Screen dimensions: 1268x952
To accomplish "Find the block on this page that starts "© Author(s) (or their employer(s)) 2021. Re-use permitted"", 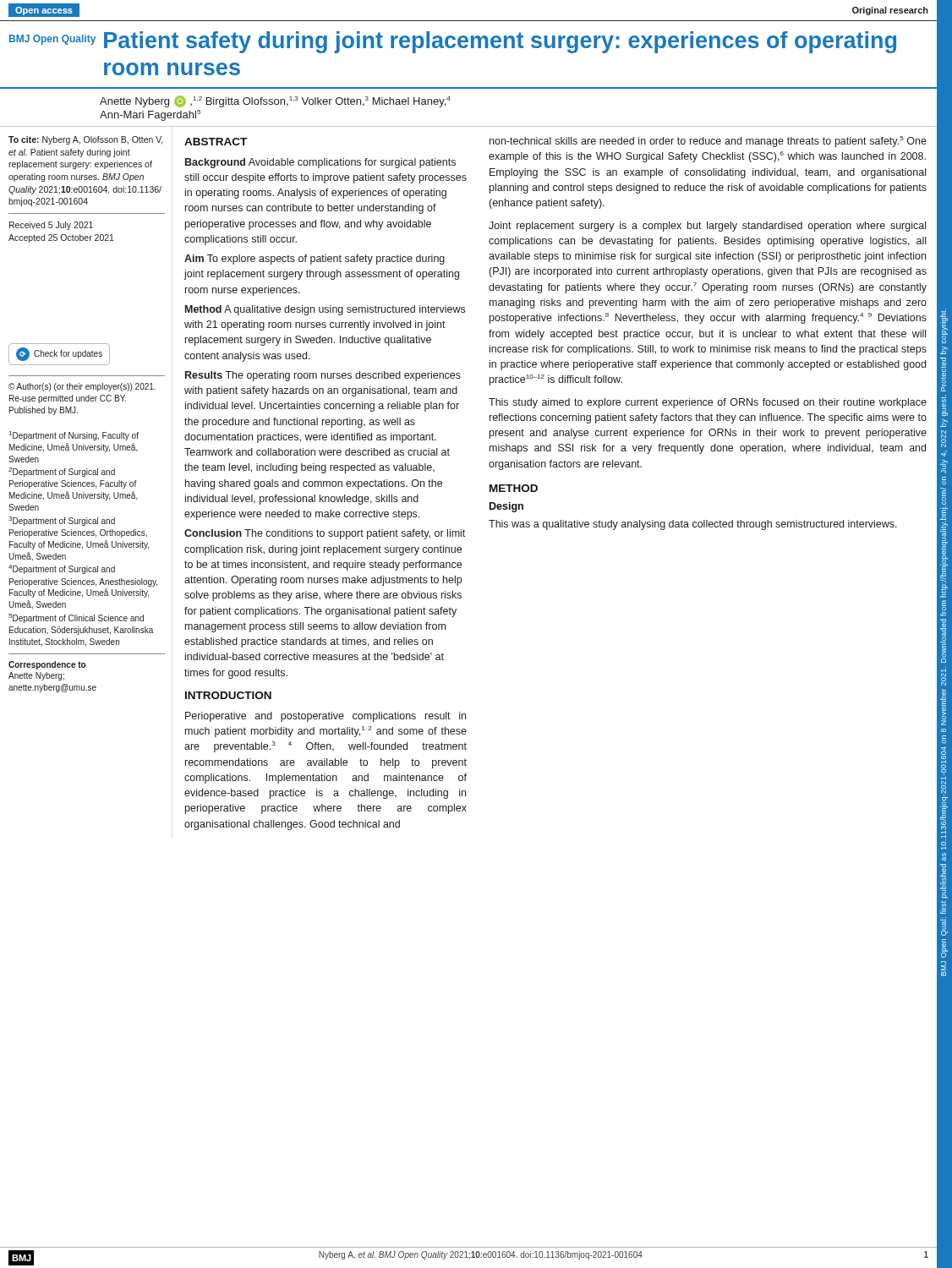I will pos(83,514).
